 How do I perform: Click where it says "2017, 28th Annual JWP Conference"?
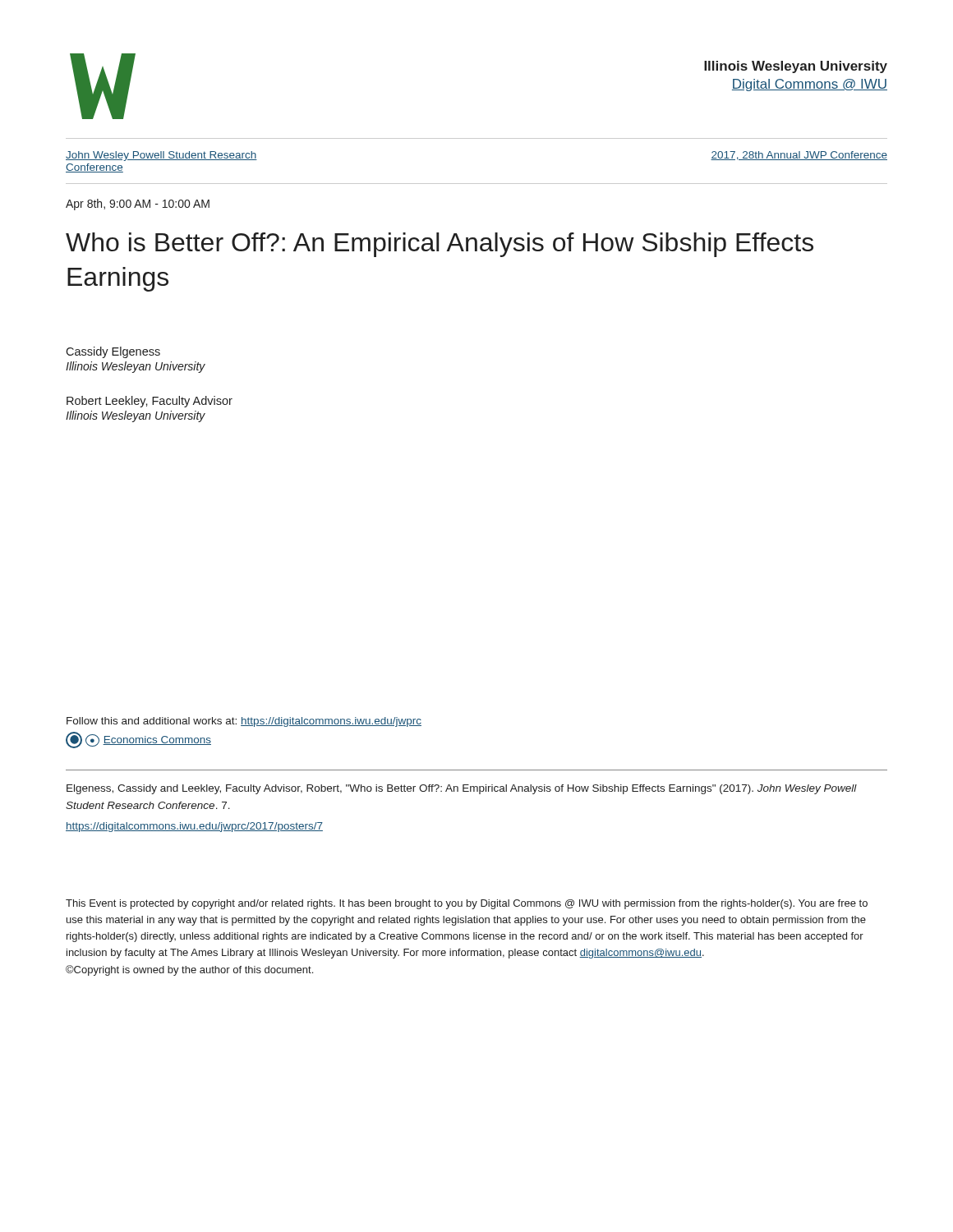point(799,155)
